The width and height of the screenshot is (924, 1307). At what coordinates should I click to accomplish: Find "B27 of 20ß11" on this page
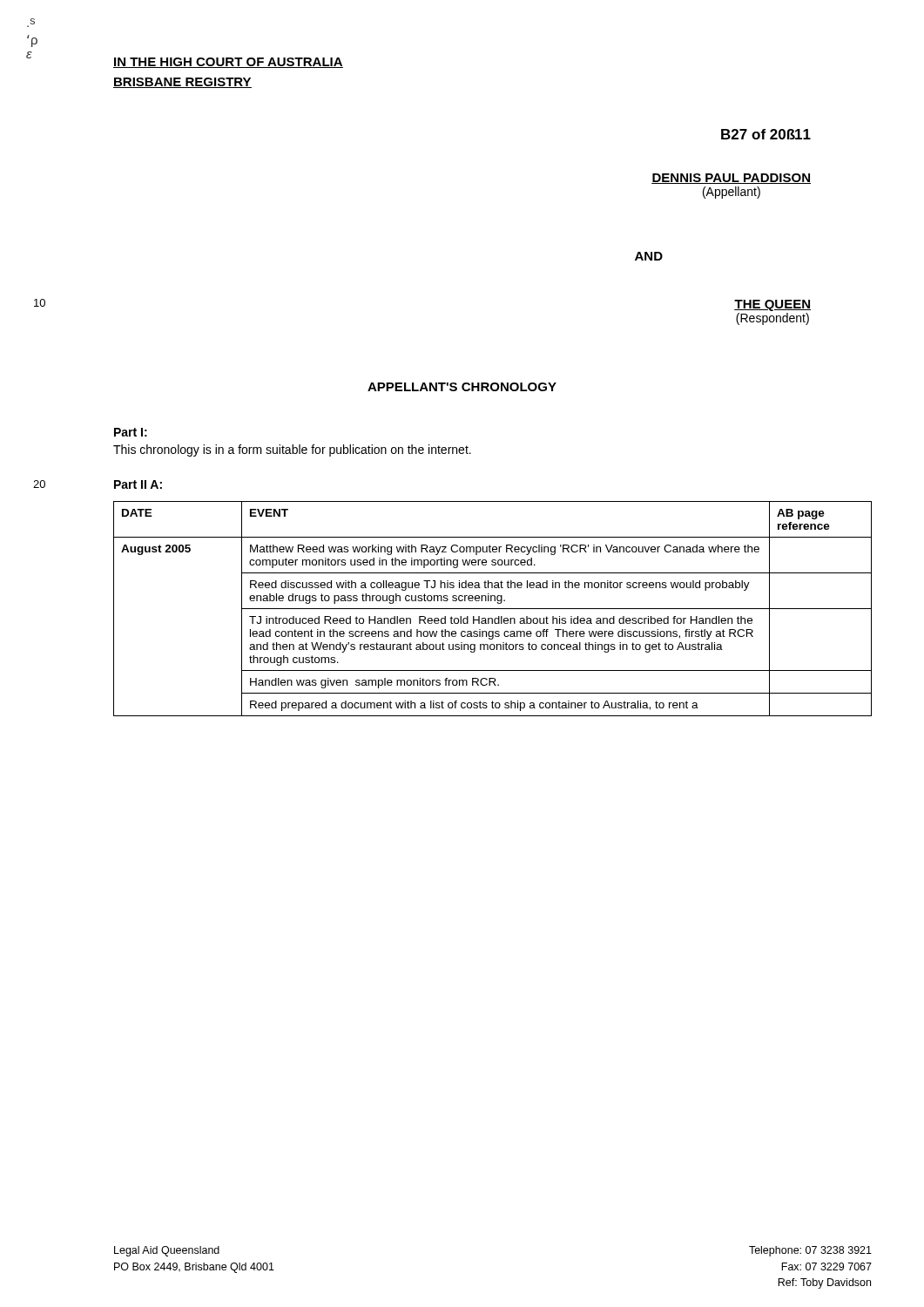coord(766,135)
